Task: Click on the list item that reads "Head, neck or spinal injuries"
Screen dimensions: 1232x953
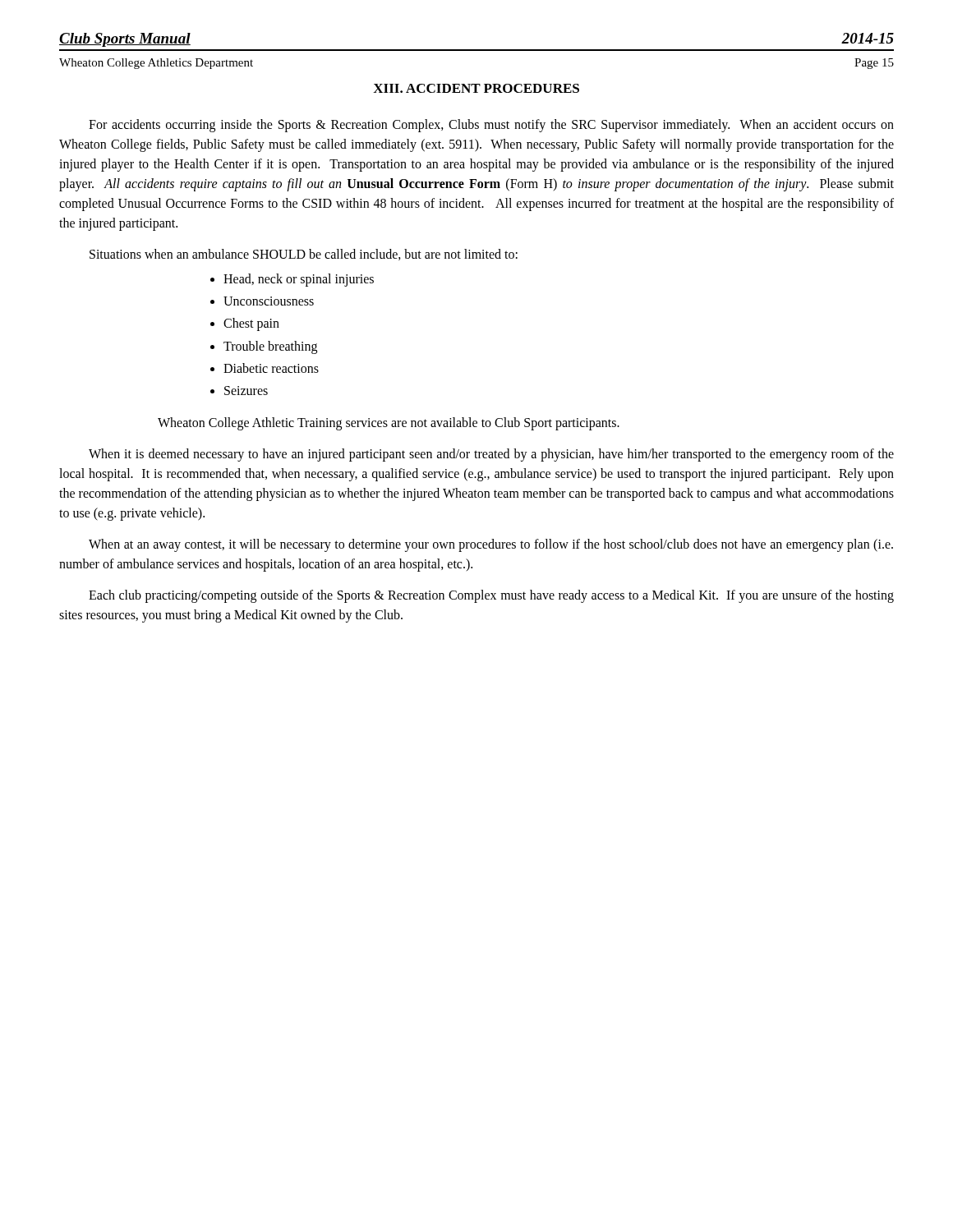Action: tap(299, 279)
